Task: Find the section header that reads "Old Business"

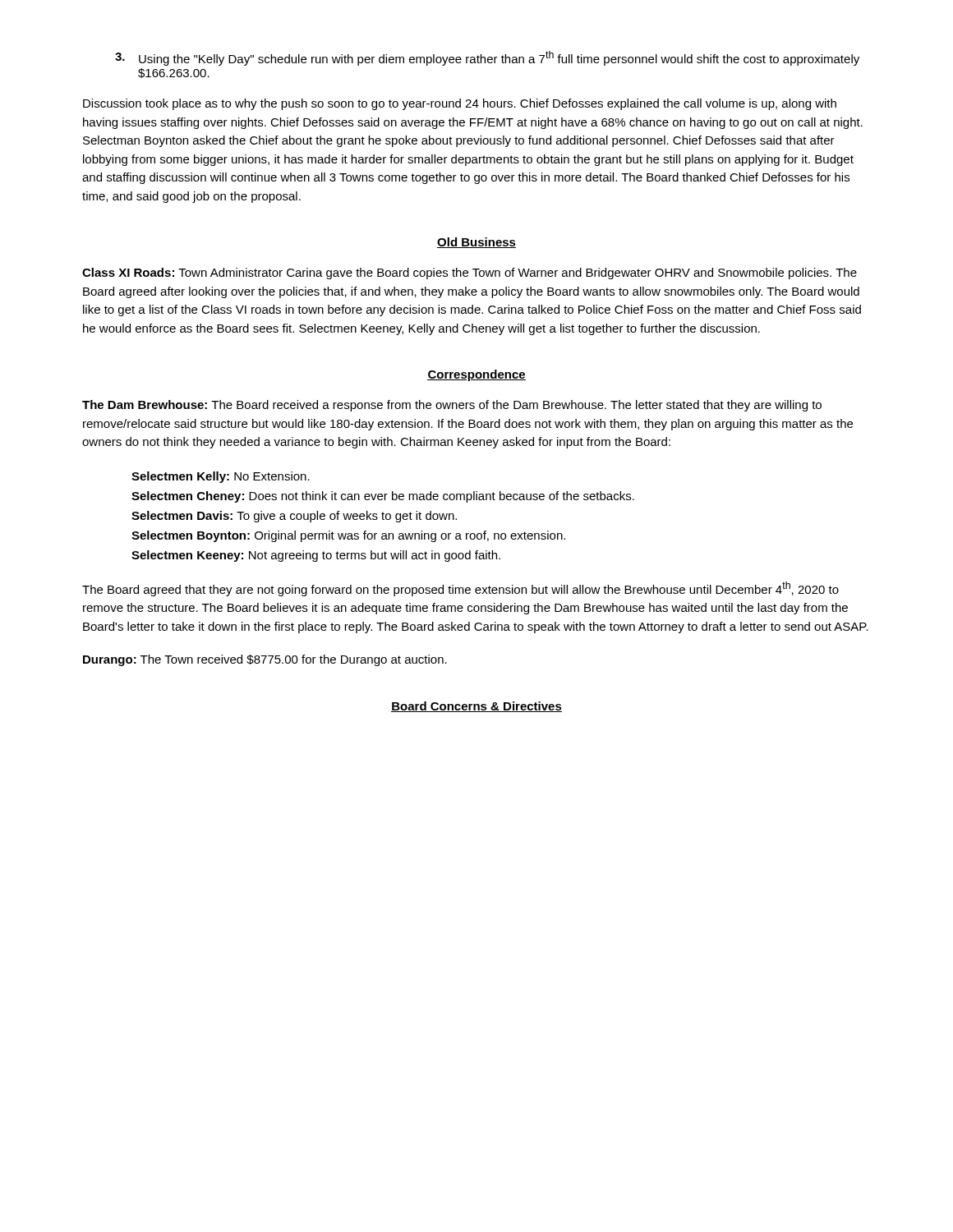Action: [x=476, y=242]
